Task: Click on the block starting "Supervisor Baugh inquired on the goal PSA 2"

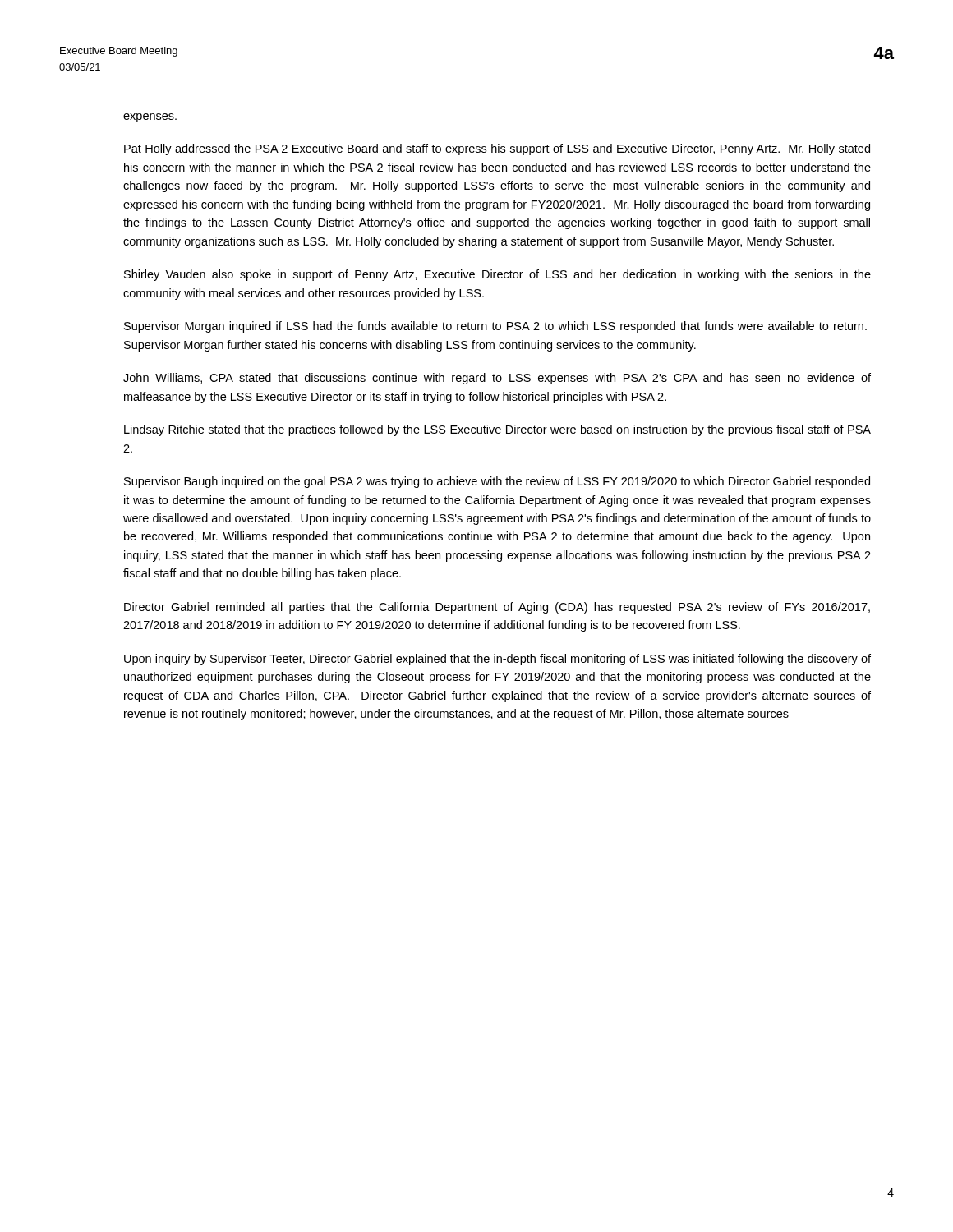Action: pos(497,527)
